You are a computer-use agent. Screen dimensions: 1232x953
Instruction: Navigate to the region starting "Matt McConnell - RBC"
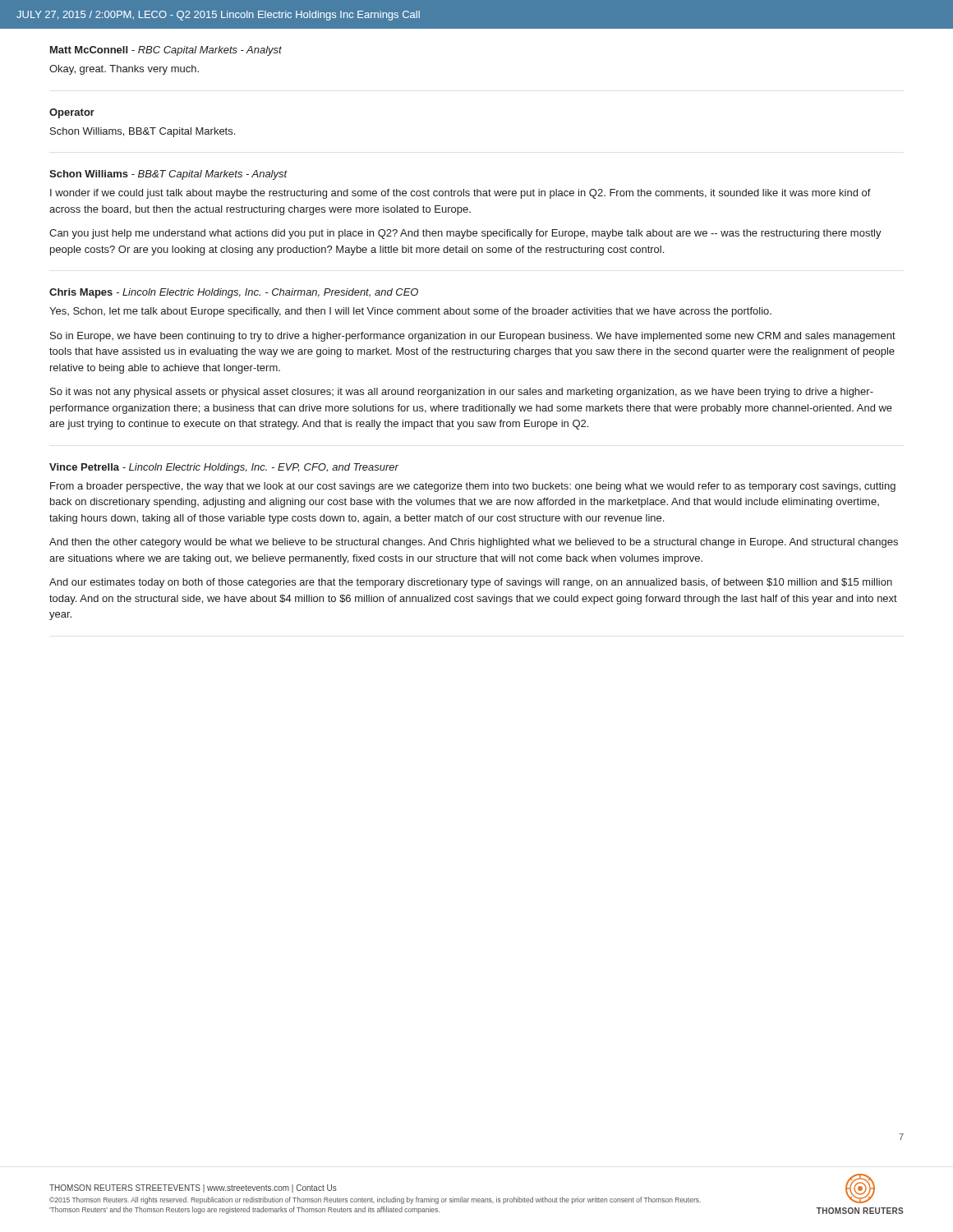[x=166, y=51]
